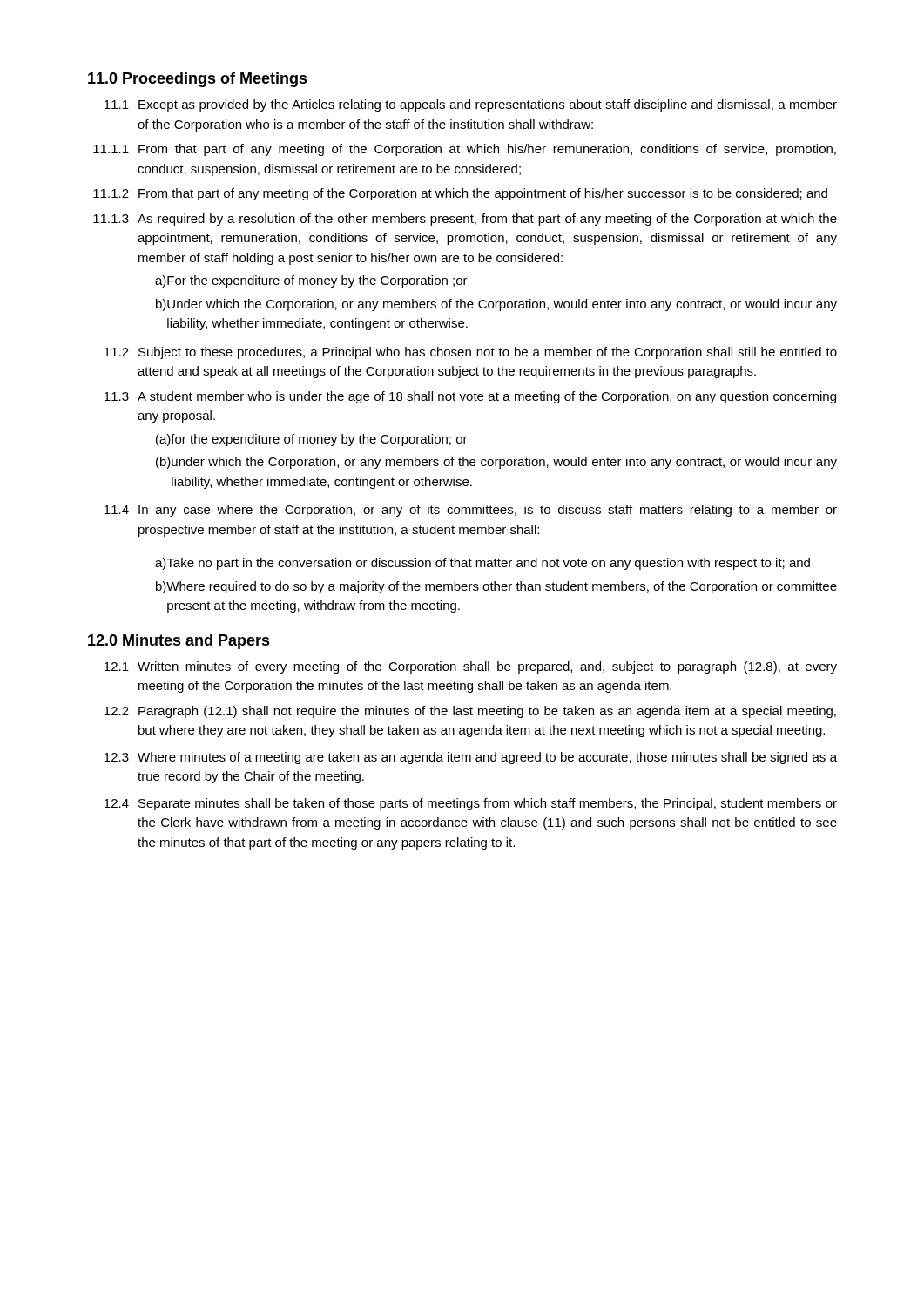
Task: Point to the block beginning "12.3 Where minutes of a meeting are taken"
Action: [x=462, y=767]
